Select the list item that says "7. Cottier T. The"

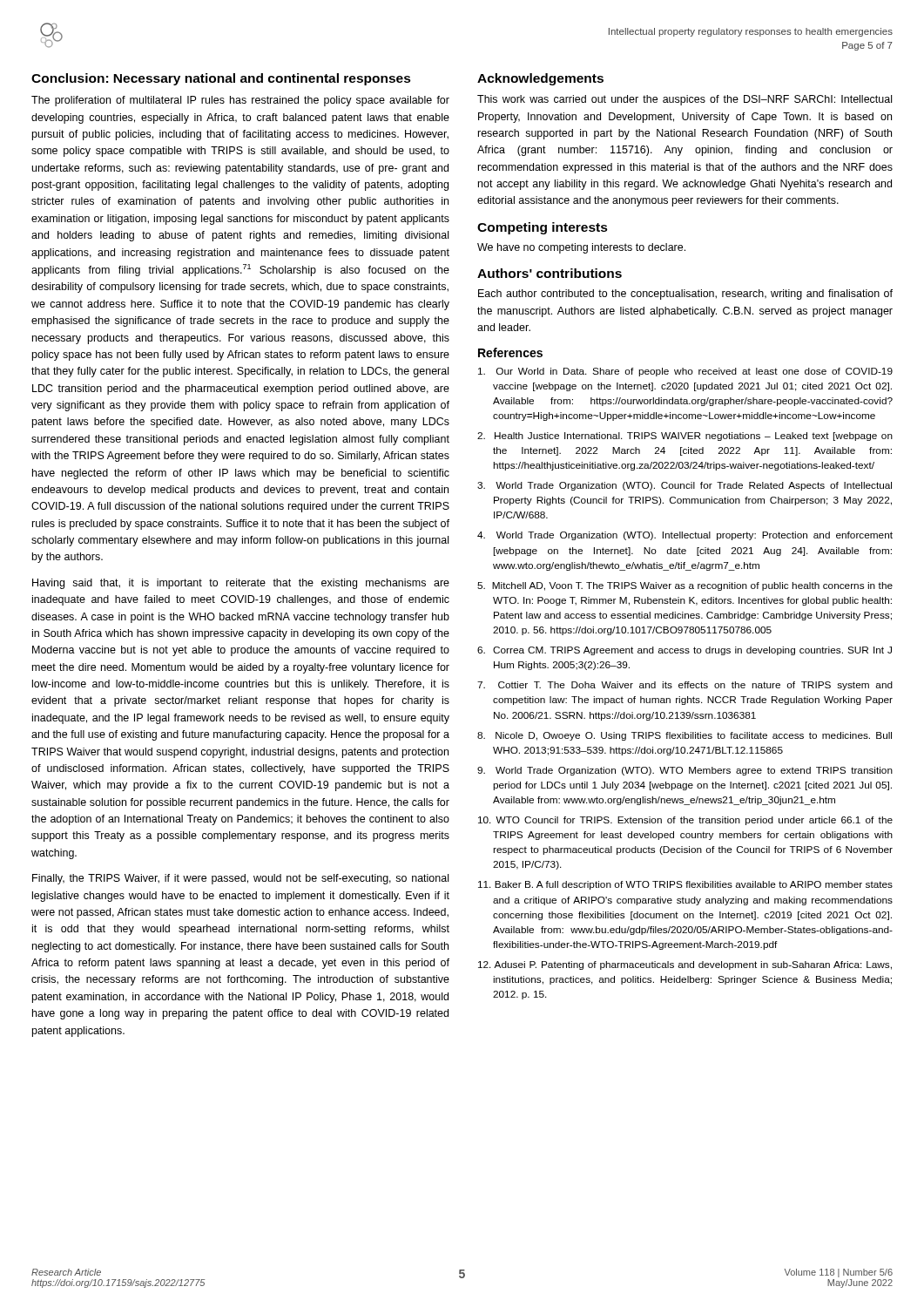pyautogui.click(x=685, y=700)
